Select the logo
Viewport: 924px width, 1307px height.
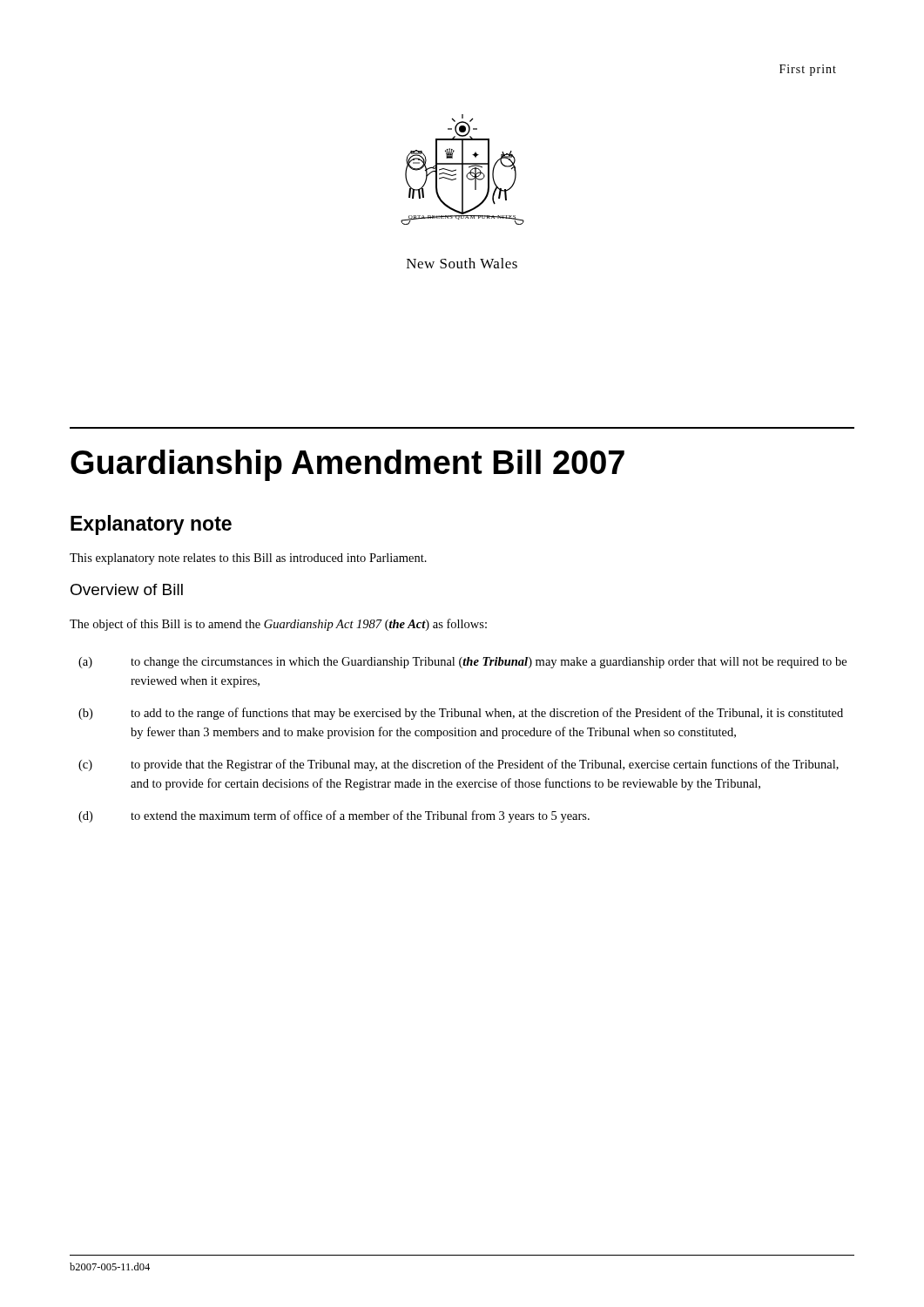click(462, 193)
